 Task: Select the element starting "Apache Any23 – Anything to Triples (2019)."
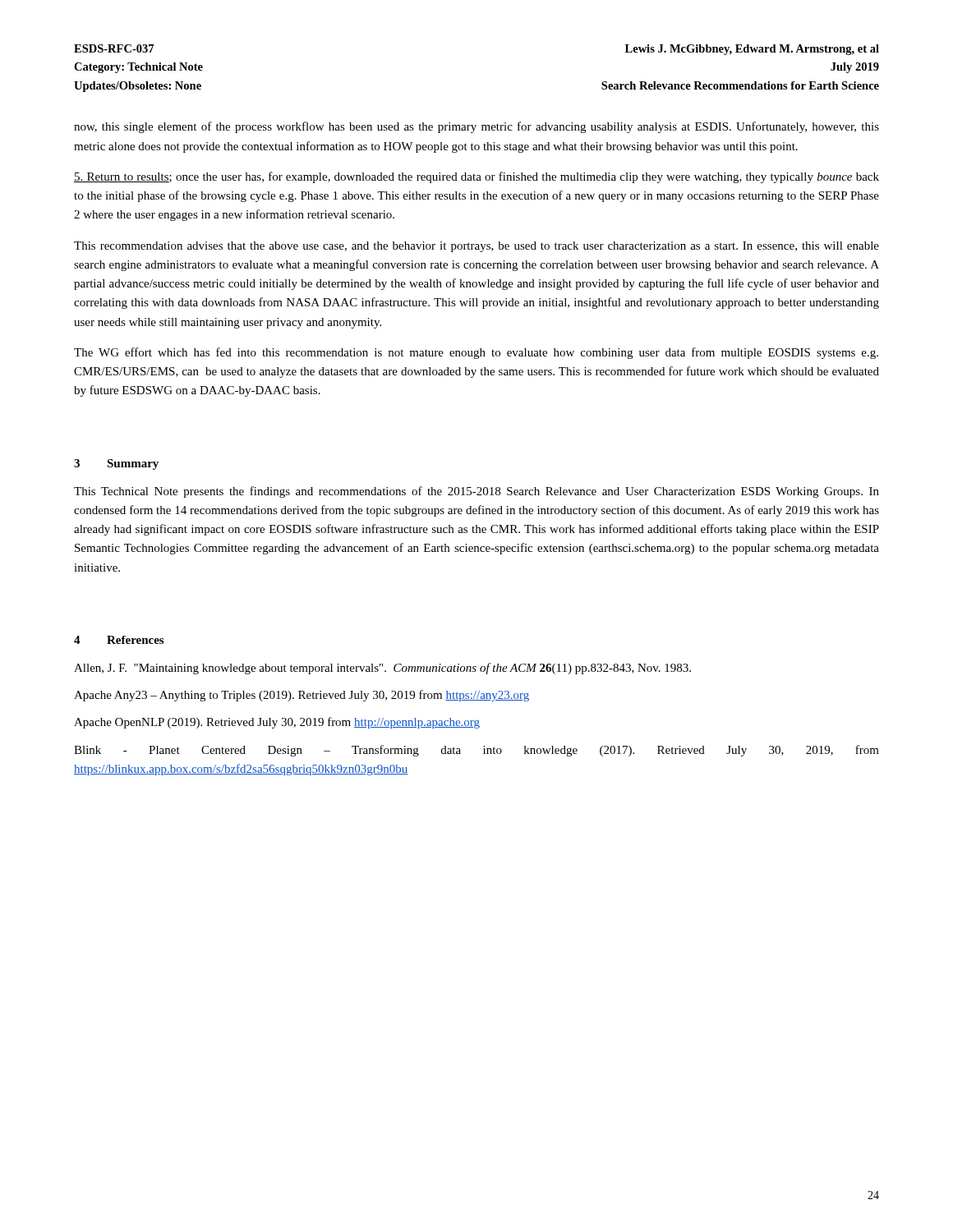(x=302, y=695)
